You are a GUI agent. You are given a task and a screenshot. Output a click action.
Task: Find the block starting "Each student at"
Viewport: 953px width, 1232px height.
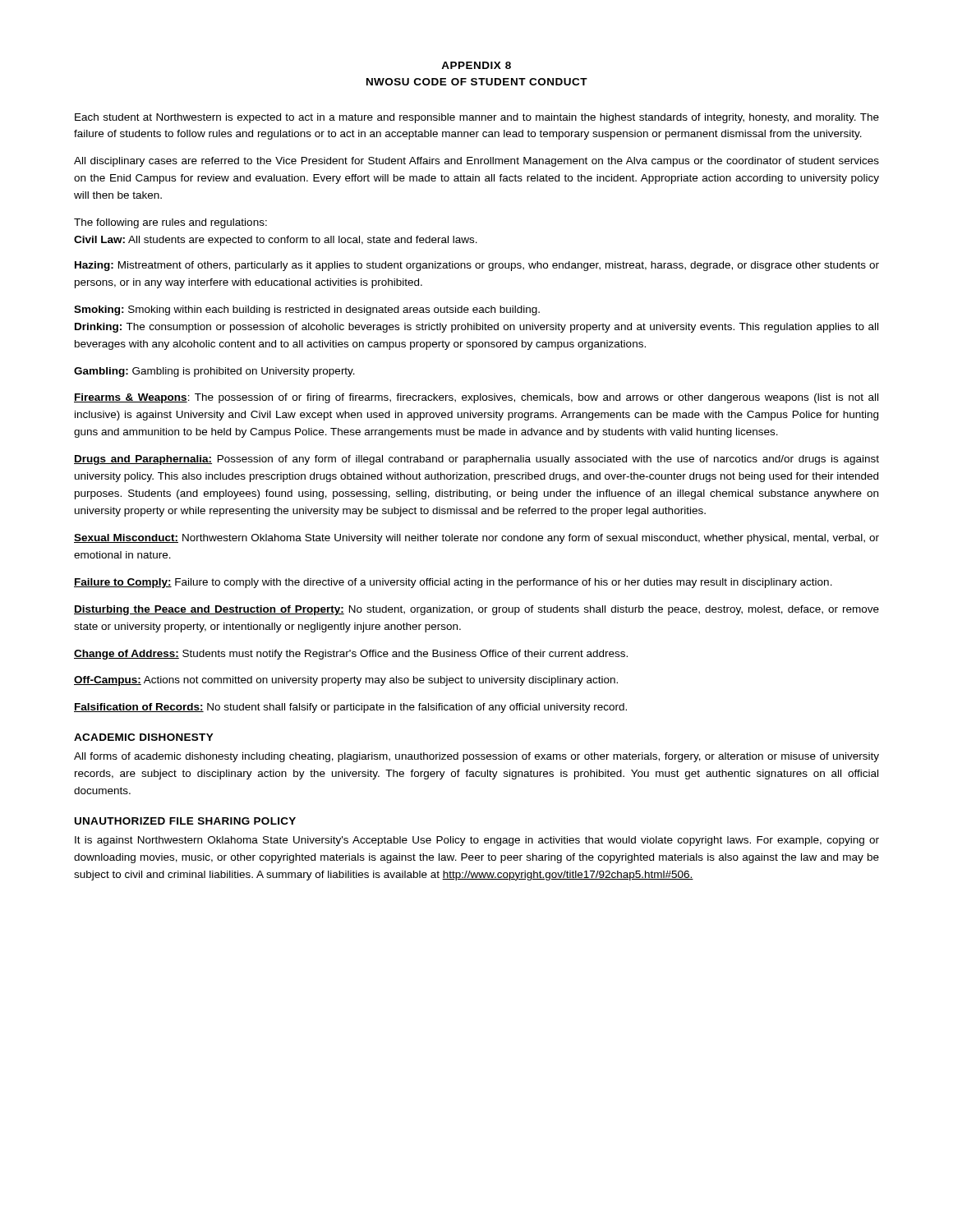(x=476, y=126)
